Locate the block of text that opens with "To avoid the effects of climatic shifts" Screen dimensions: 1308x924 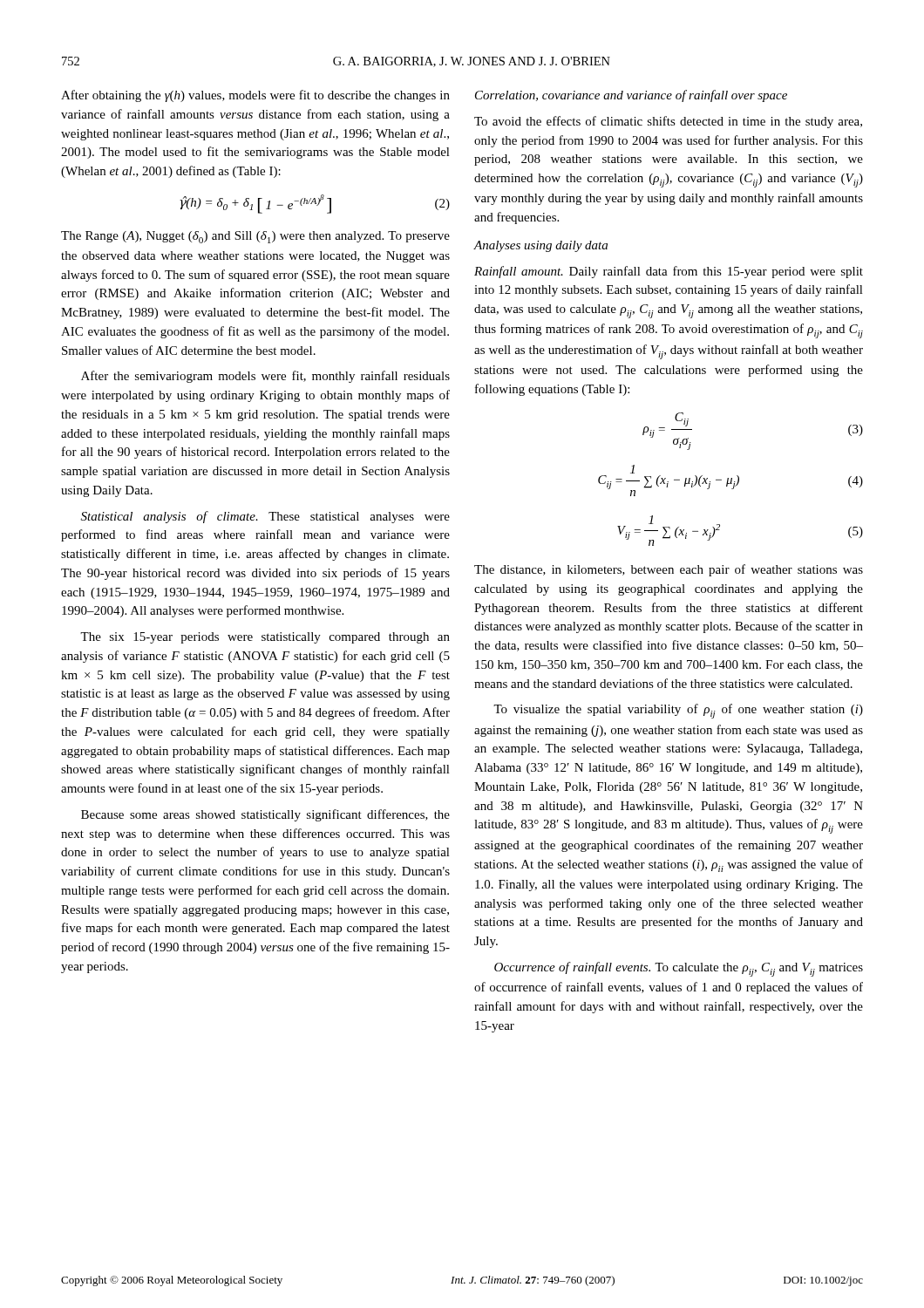tap(669, 170)
